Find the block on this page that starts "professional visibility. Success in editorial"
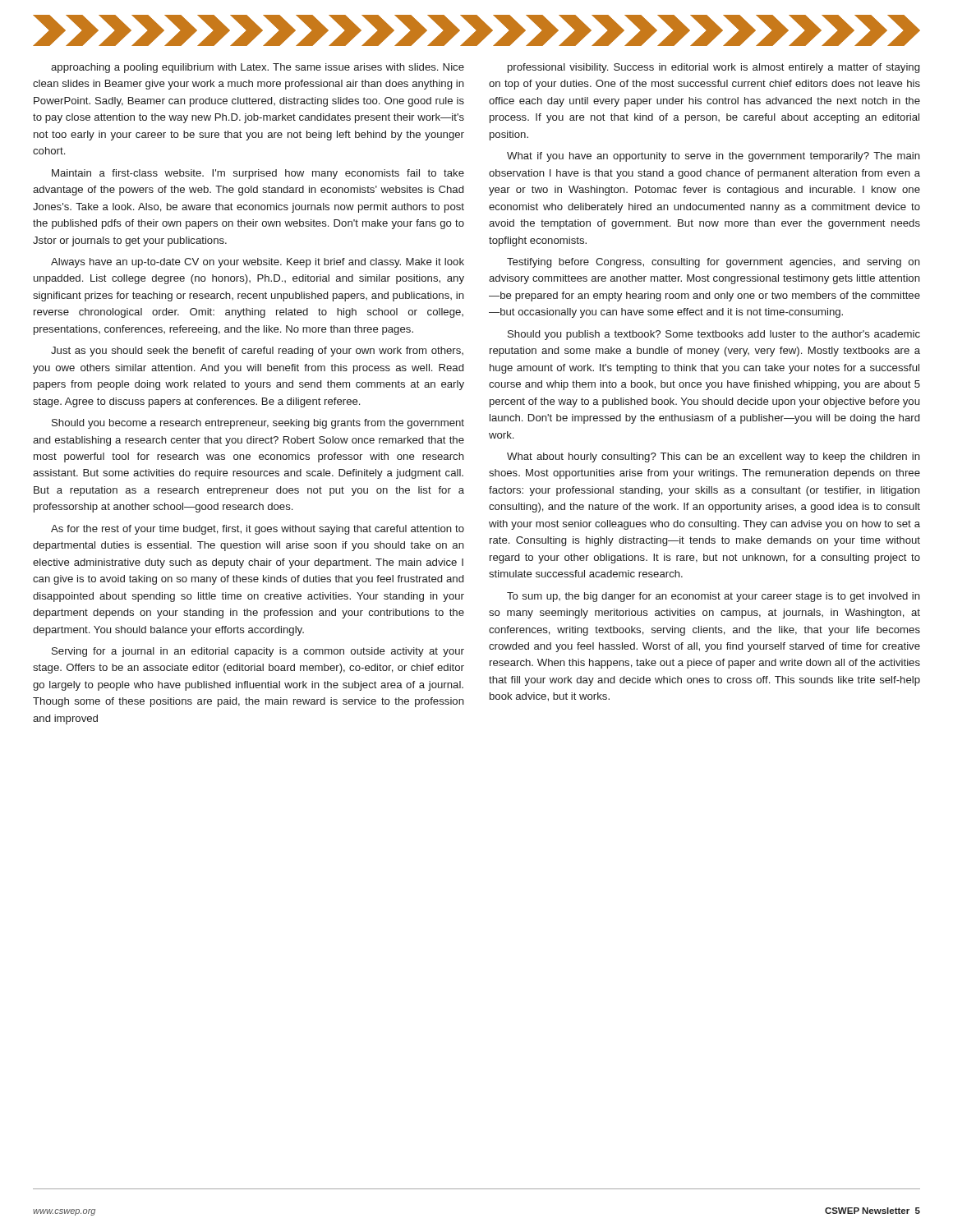953x1232 pixels. point(704,382)
